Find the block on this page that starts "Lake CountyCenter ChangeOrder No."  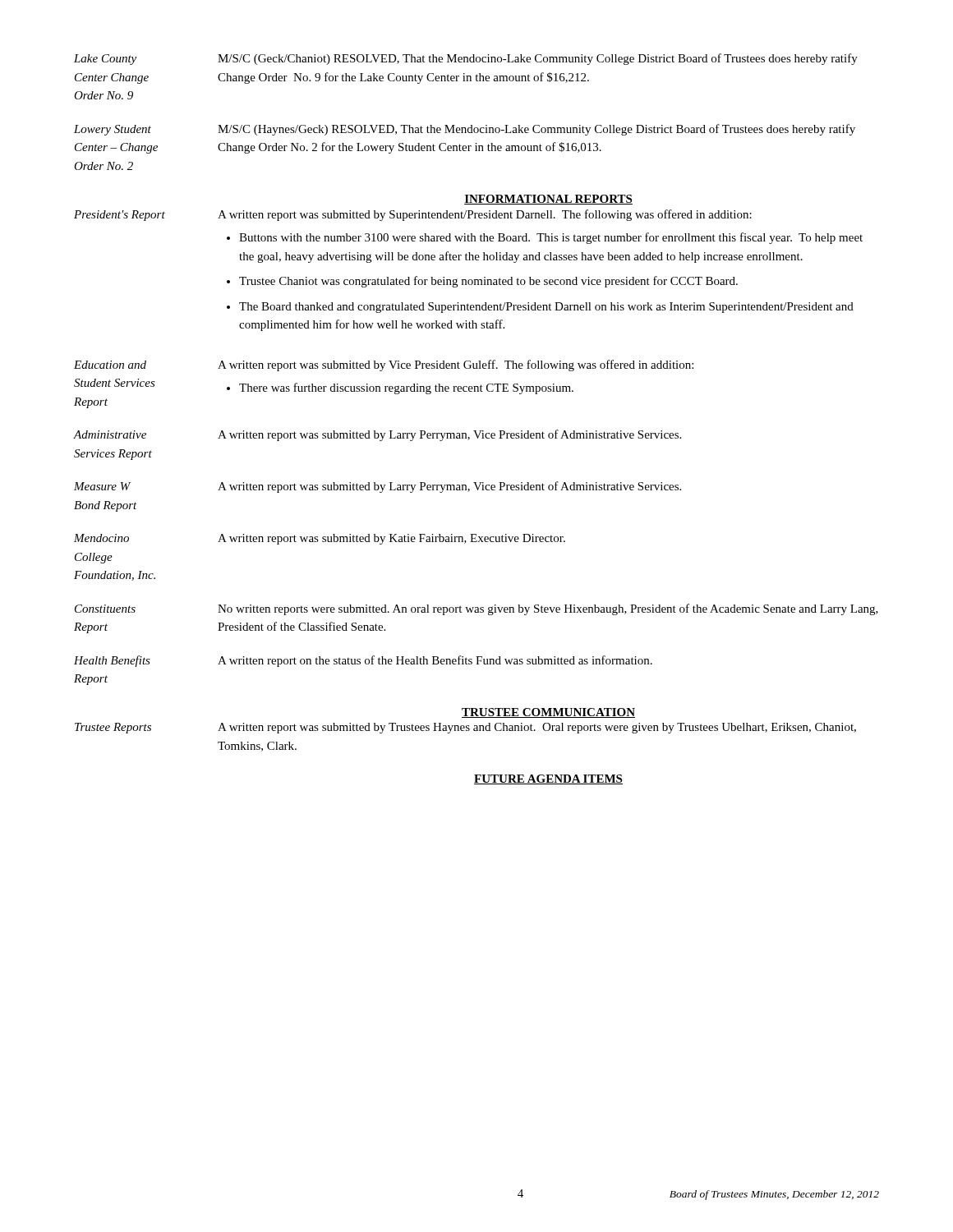tap(111, 77)
